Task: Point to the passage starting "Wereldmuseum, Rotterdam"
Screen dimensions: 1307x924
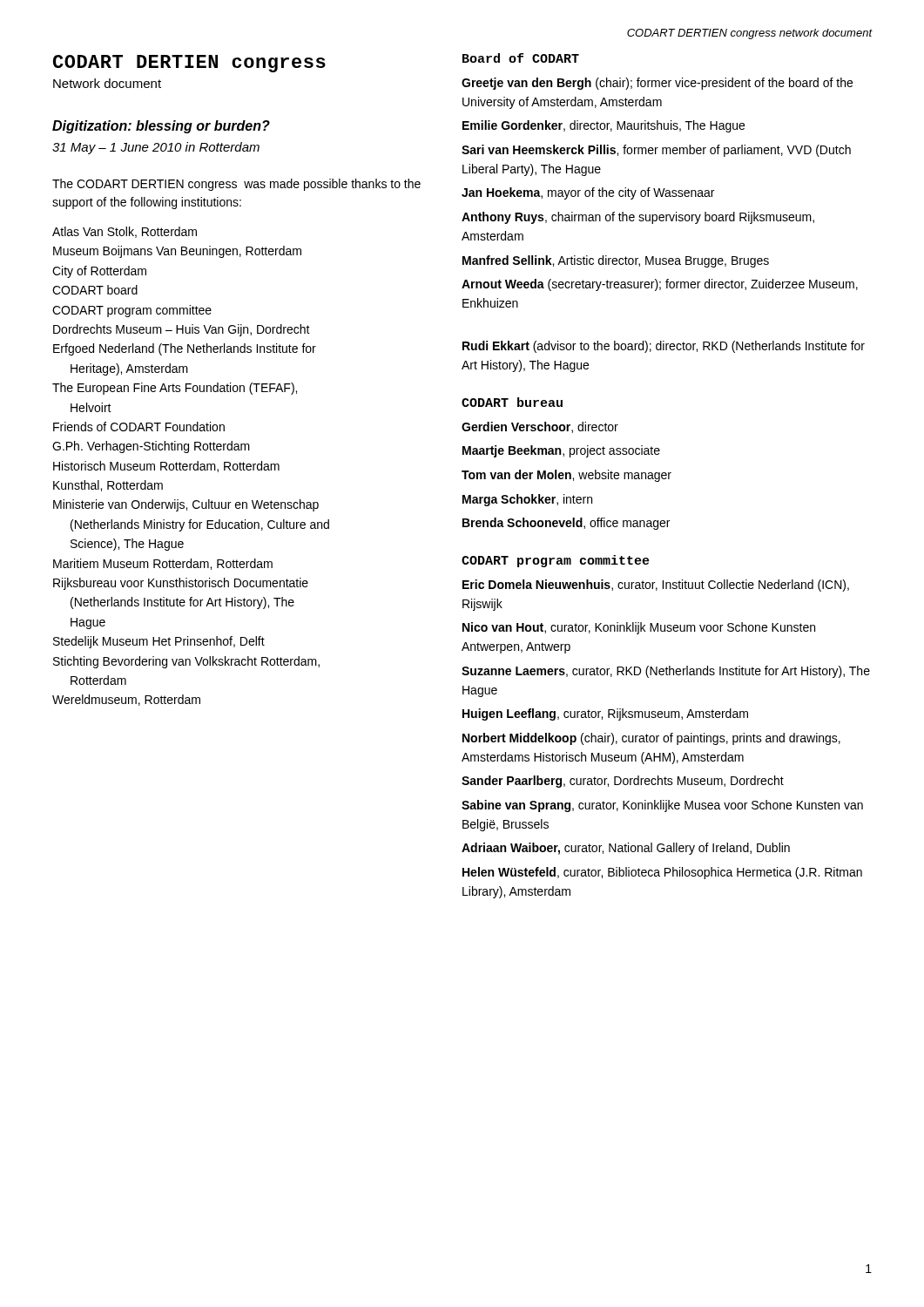Action: [127, 700]
